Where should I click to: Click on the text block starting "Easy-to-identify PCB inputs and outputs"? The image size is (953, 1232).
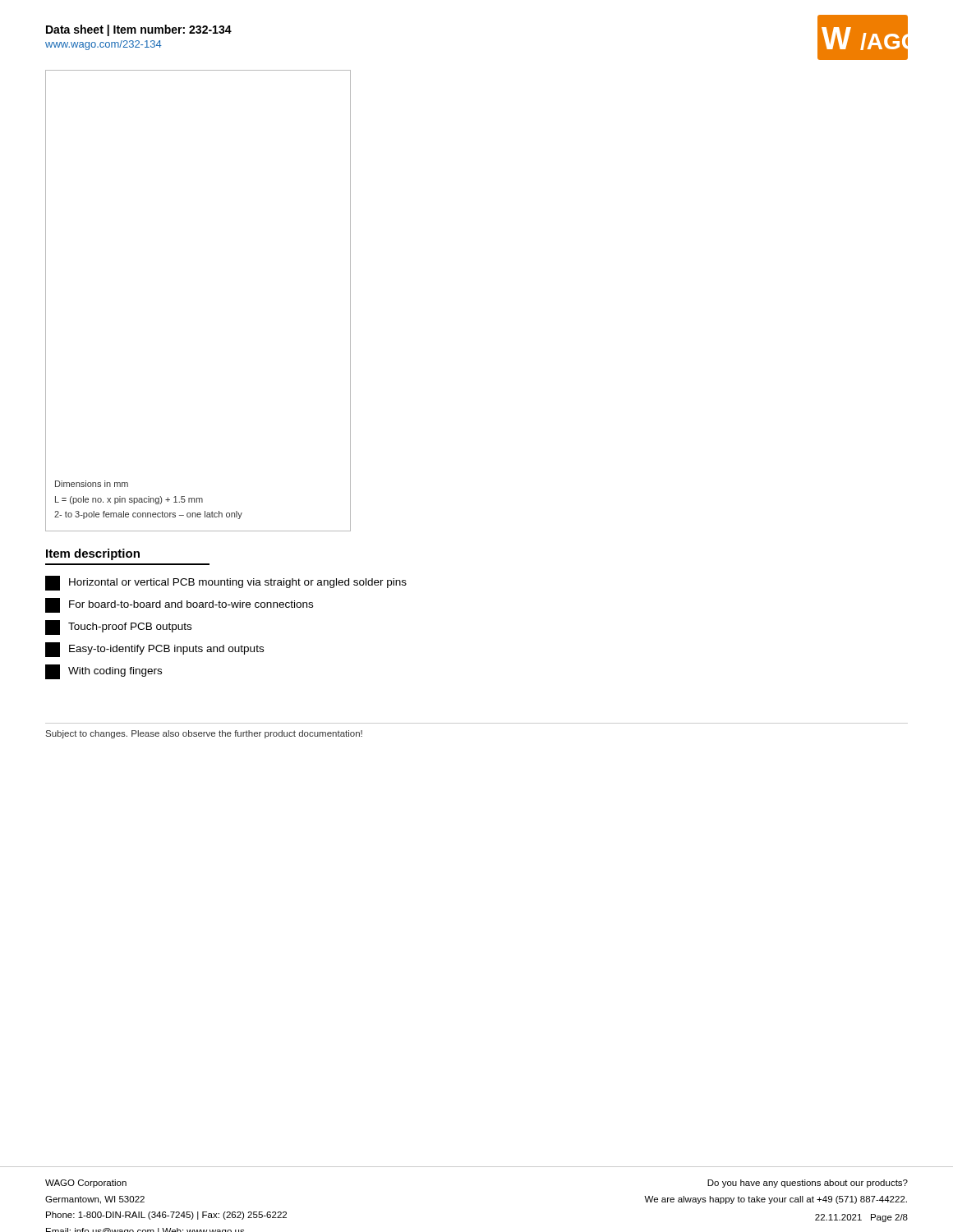pos(155,649)
